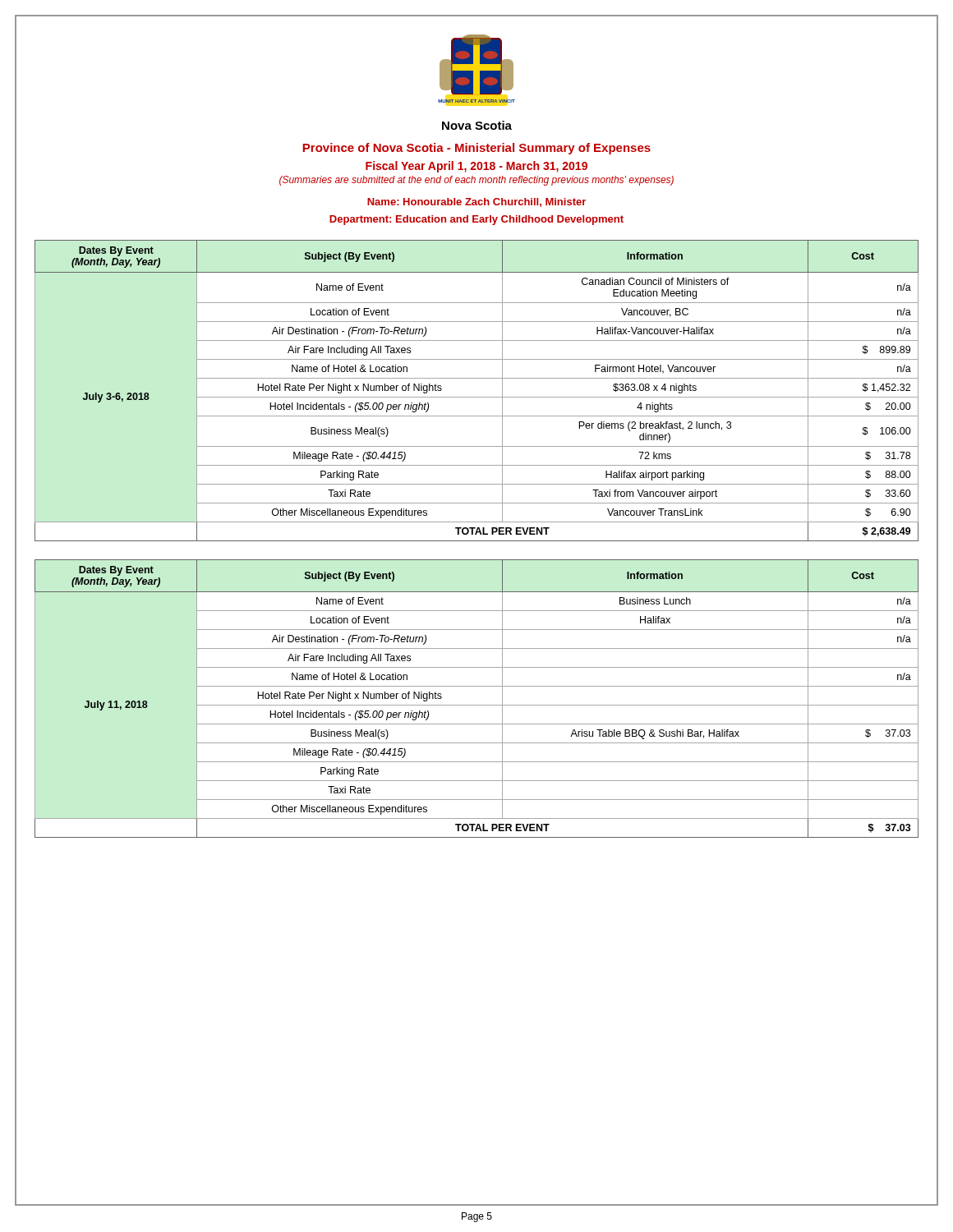Screen dimensions: 1232x953
Task: Click on the element starting "Province of Nova Scotia -"
Action: pyautogui.click(x=476, y=147)
